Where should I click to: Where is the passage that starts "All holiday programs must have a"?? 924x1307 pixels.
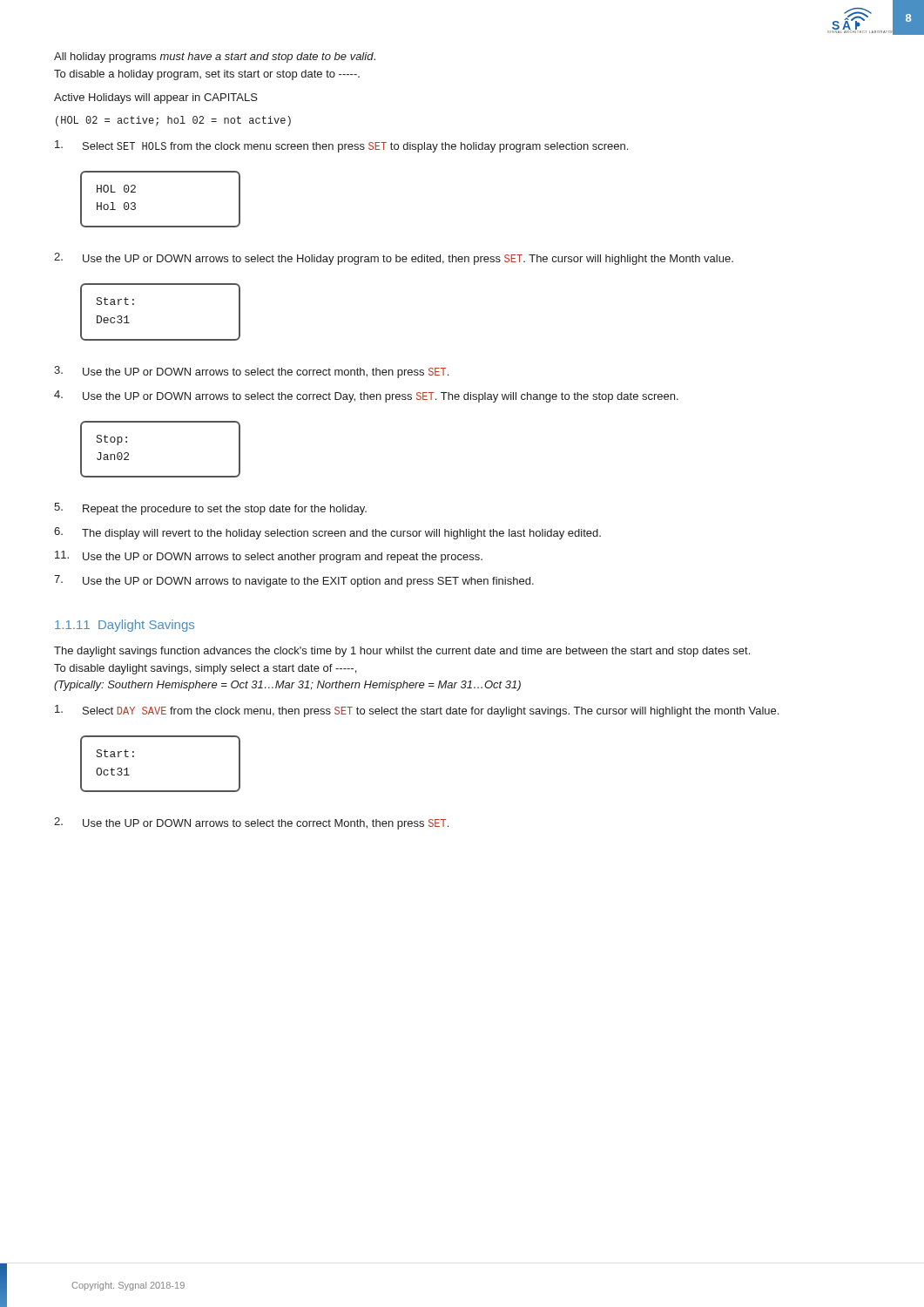pos(215,65)
